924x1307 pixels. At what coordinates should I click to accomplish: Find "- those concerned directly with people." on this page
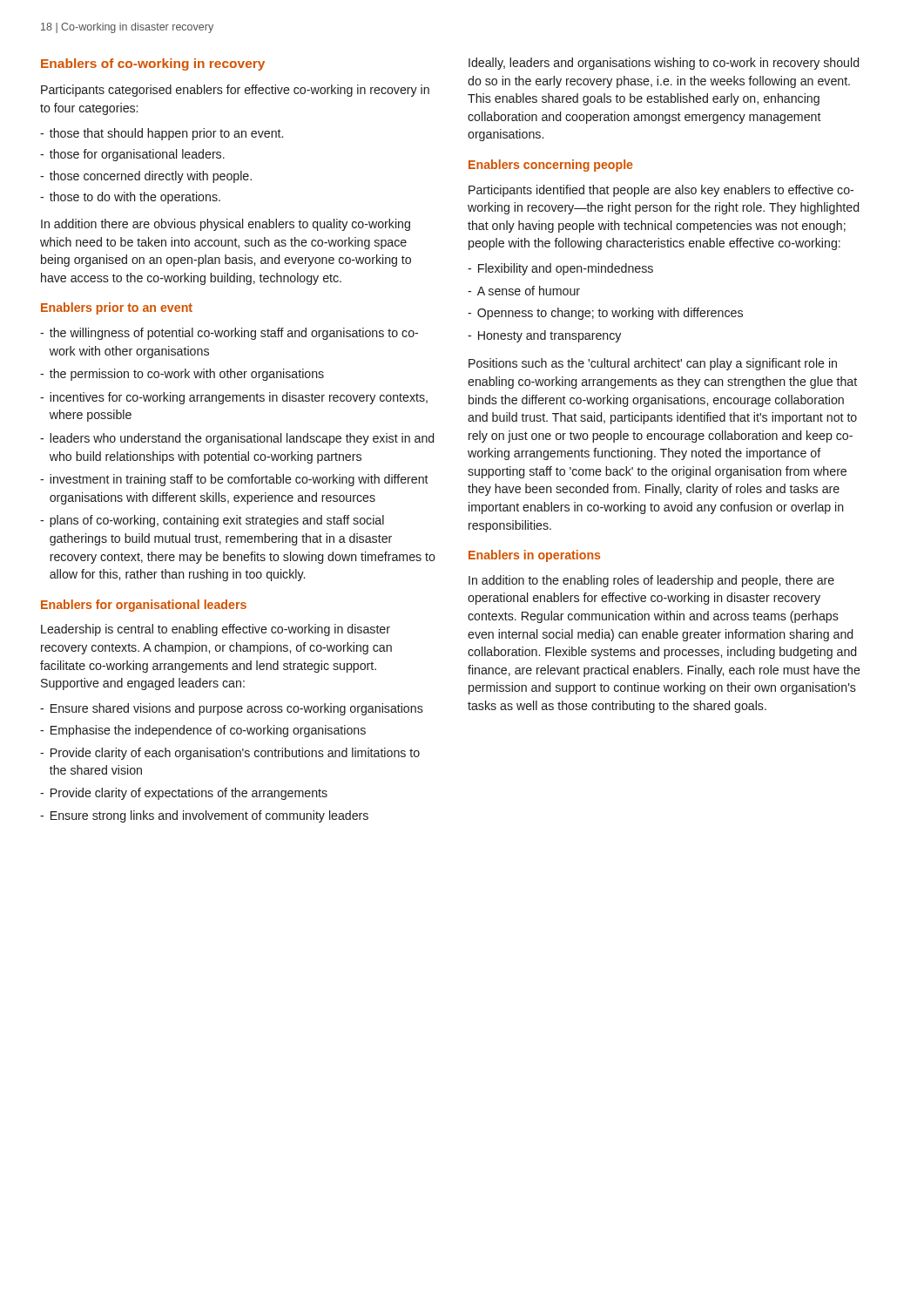click(146, 176)
